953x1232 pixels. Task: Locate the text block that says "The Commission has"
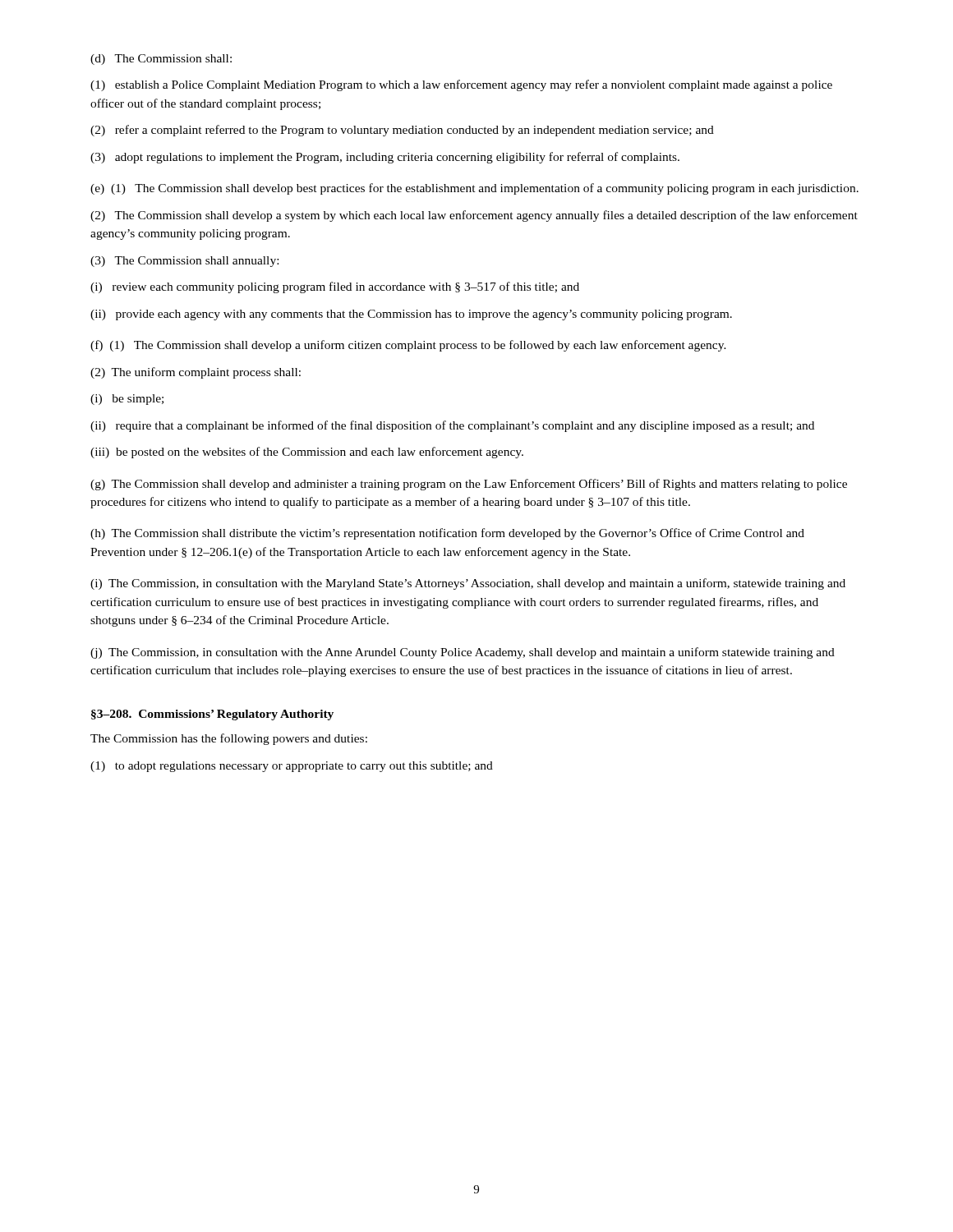(229, 738)
